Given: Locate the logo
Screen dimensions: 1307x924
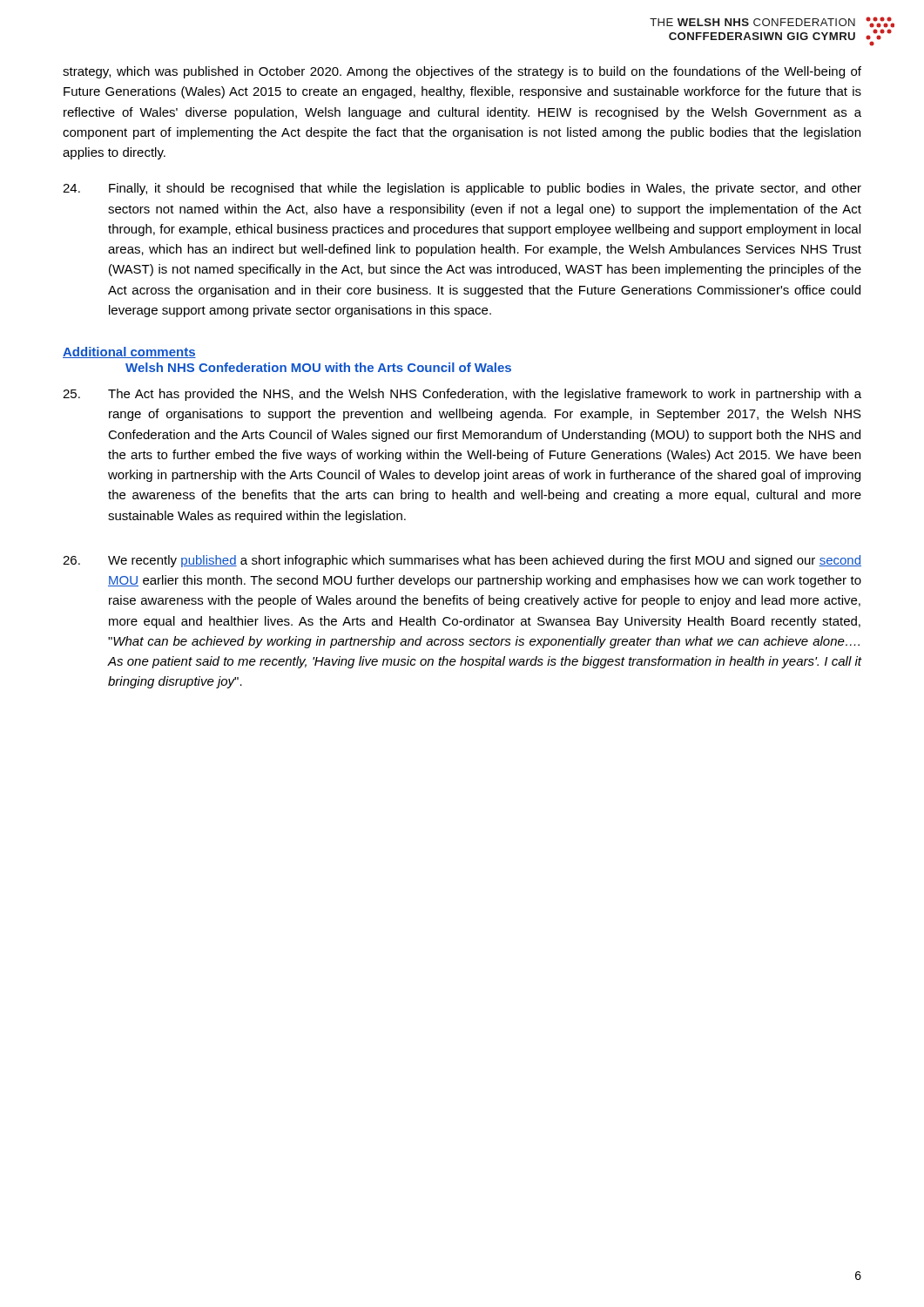Looking at the screenshot, I should (772, 32).
